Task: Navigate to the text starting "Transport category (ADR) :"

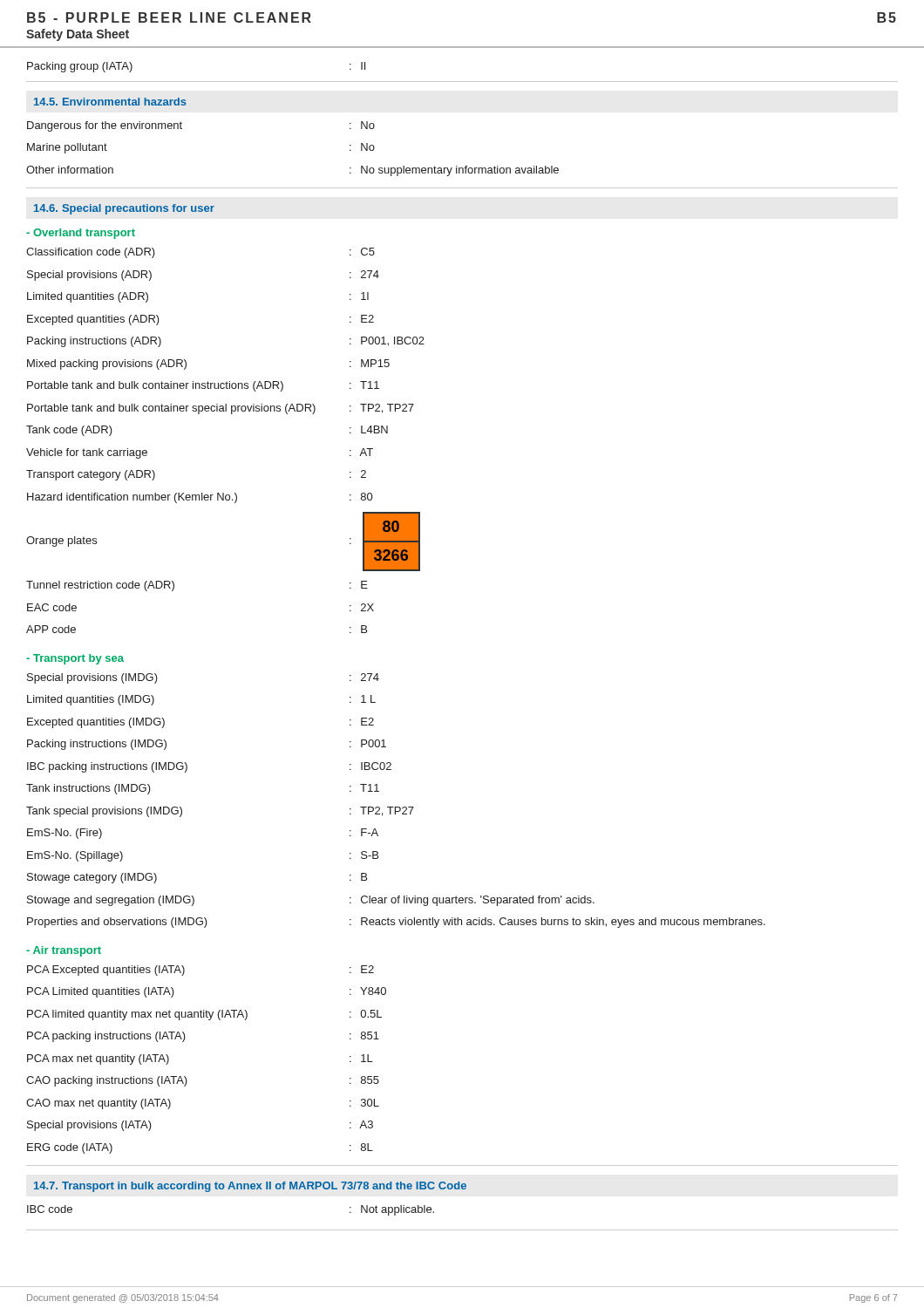Action: pos(91,475)
